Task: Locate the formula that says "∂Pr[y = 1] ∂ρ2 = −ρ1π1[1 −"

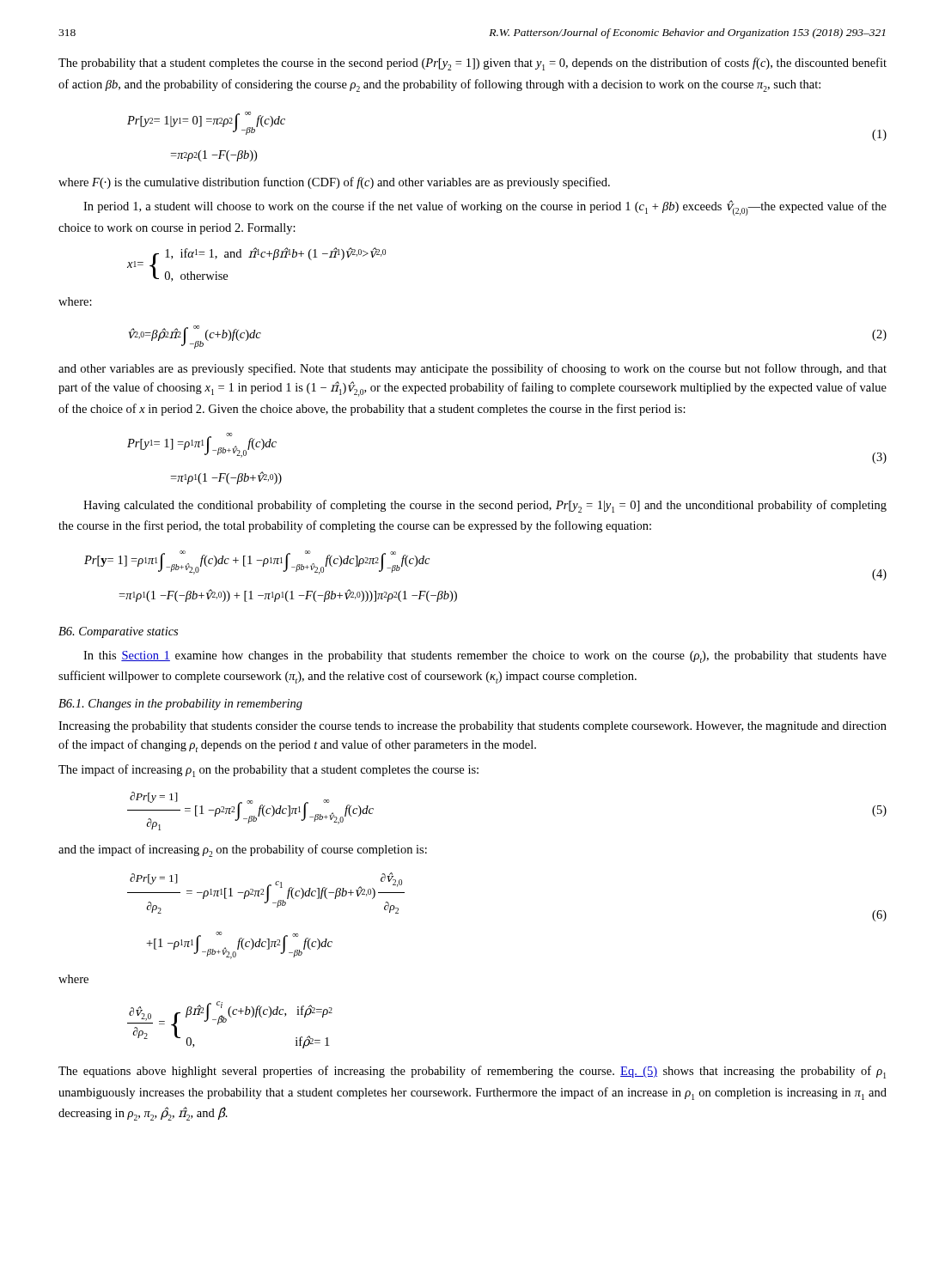Action: point(279,900)
